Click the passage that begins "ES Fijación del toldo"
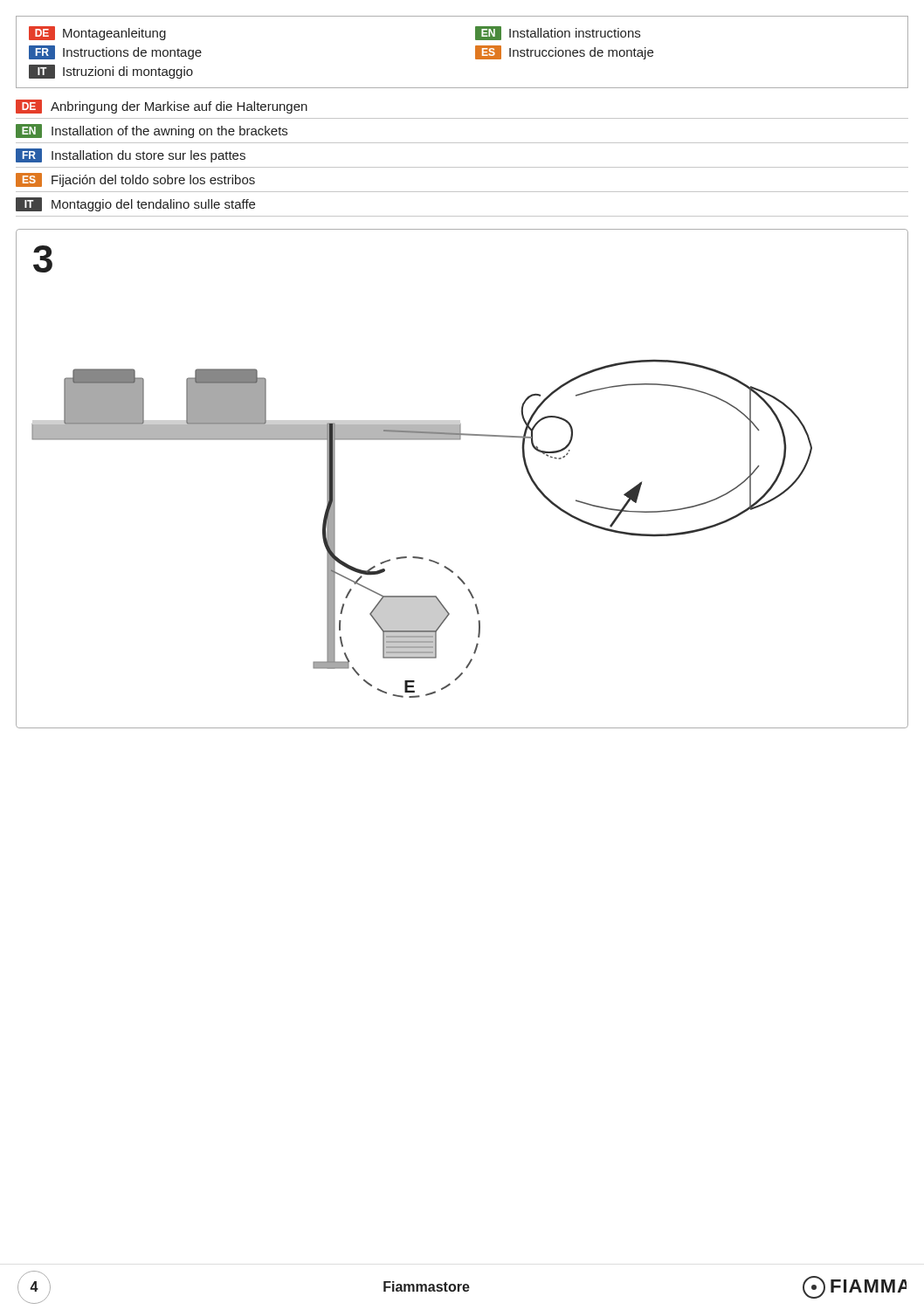The width and height of the screenshot is (924, 1310). point(136,179)
